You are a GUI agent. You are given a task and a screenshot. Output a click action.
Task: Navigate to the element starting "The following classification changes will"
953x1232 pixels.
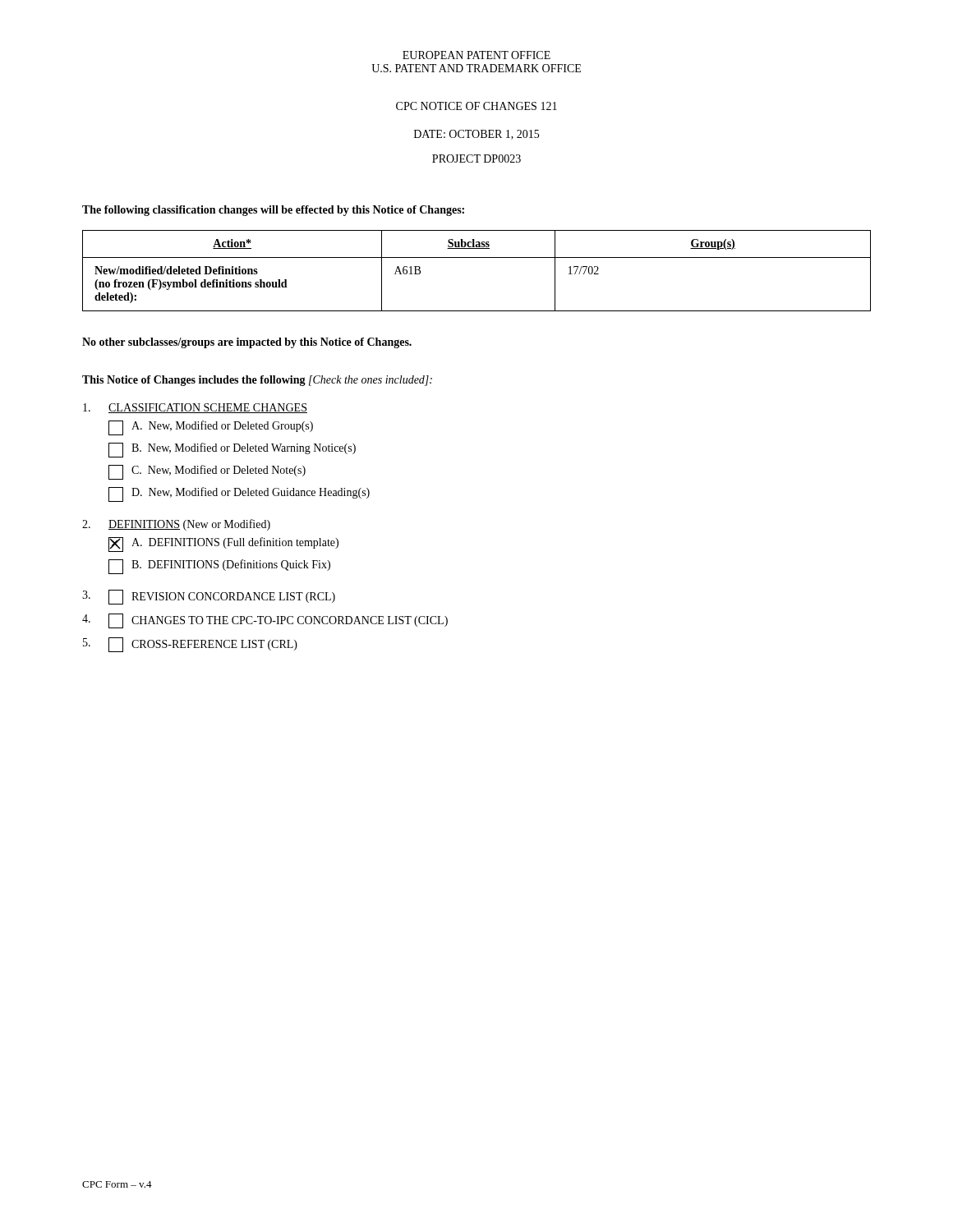274,210
